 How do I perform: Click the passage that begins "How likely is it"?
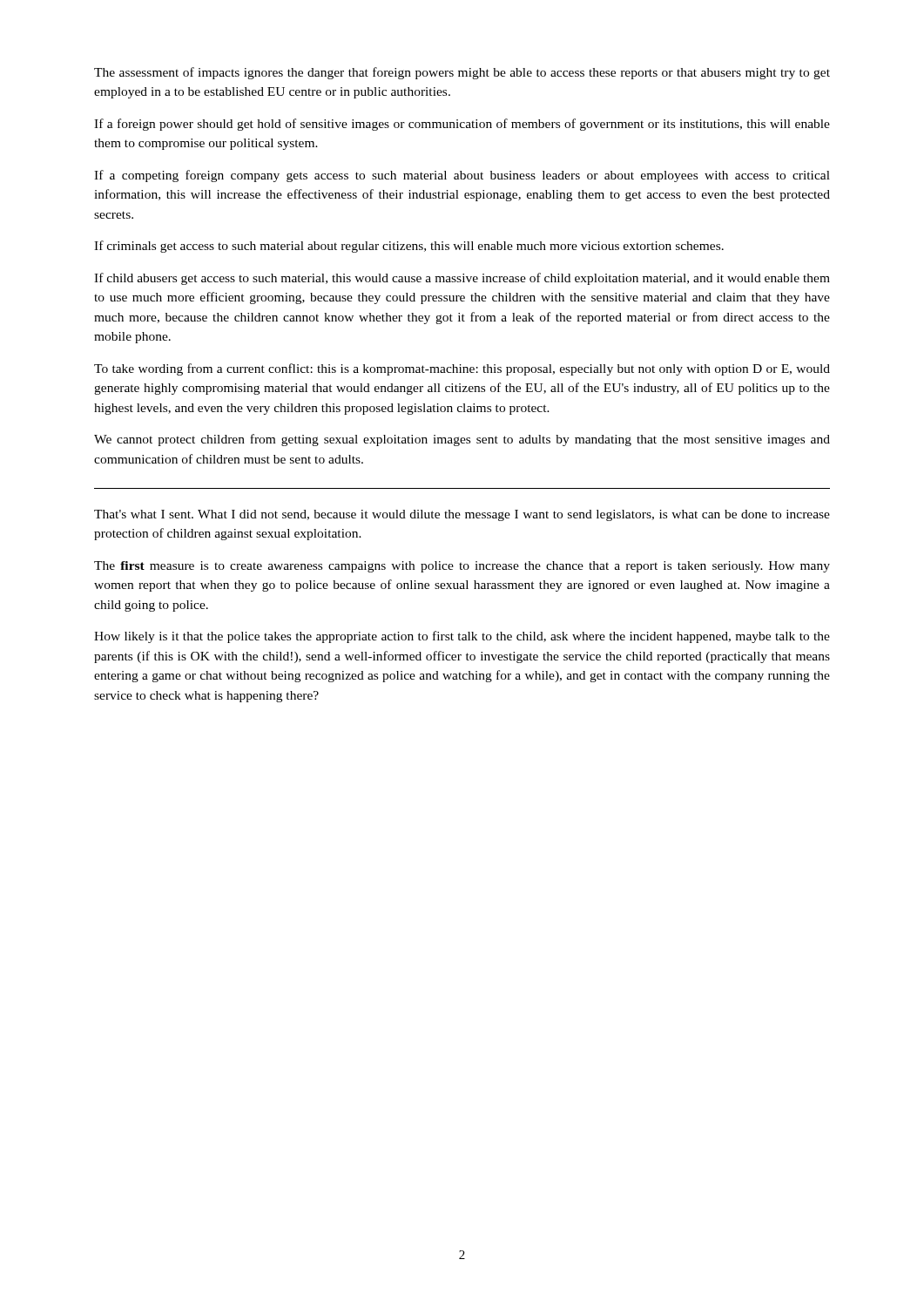click(462, 665)
